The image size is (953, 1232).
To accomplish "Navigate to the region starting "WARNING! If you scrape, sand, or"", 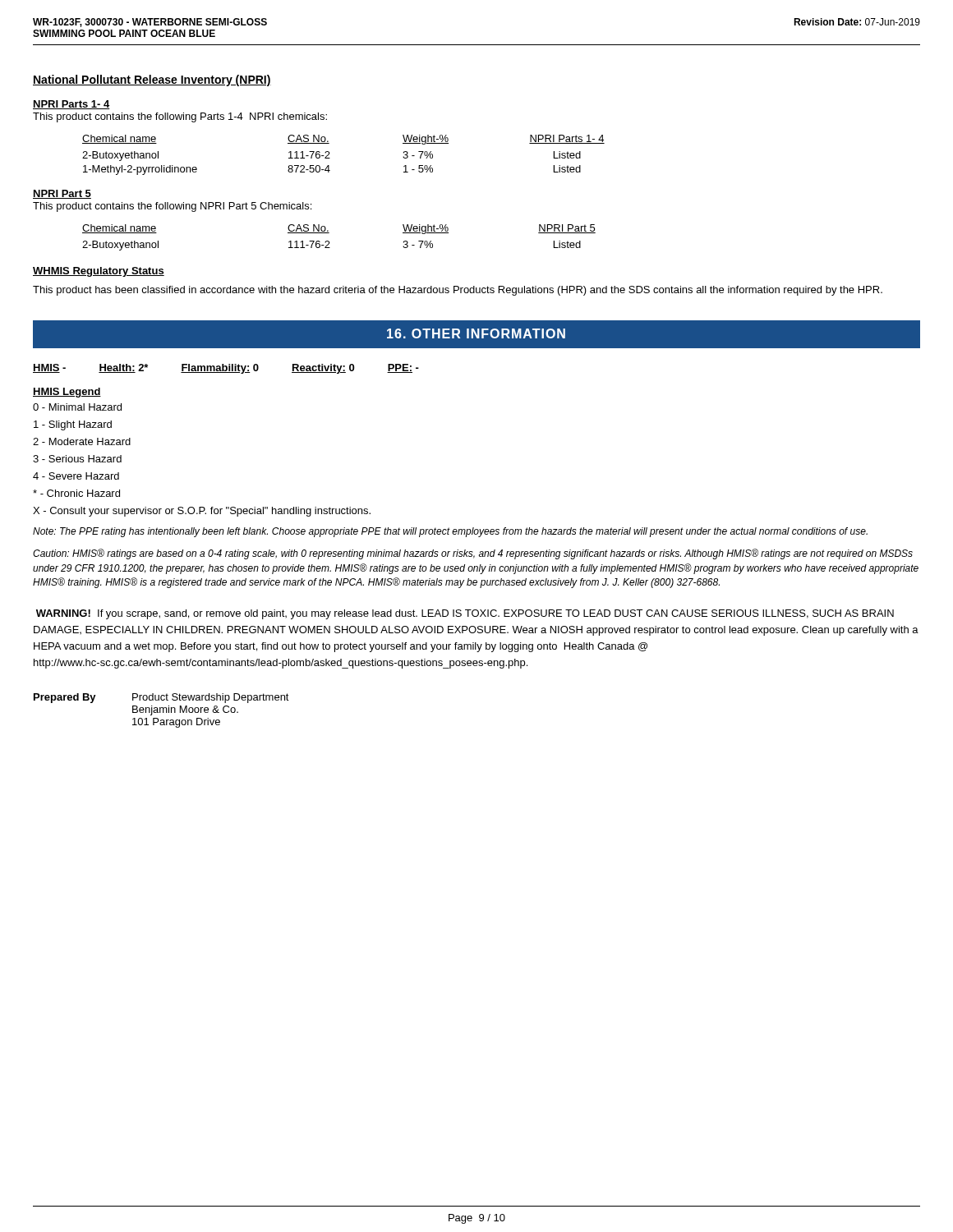I will [x=475, y=638].
